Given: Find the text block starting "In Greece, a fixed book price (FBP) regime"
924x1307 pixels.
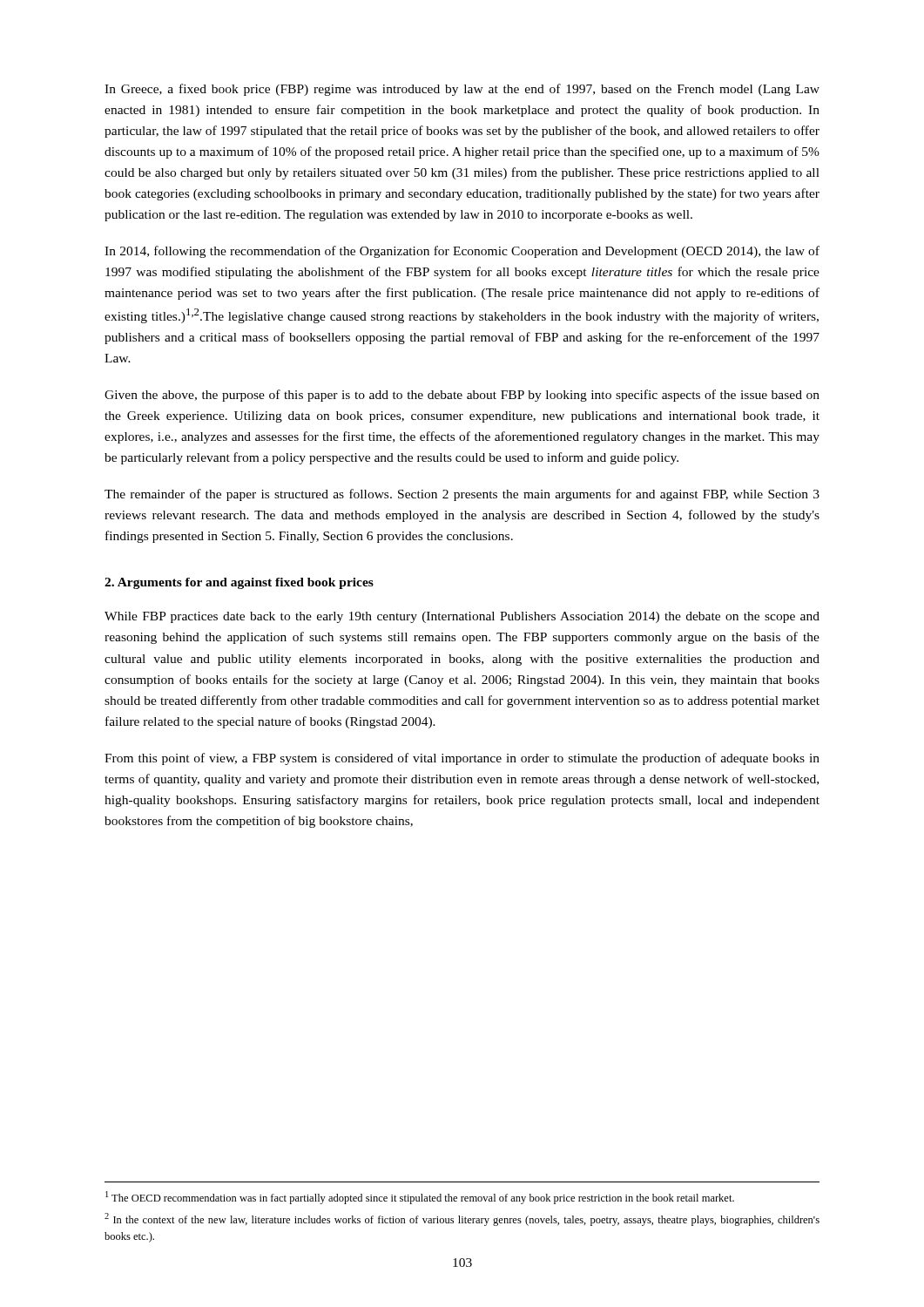Looking at the screenshot, I should tap(462, 151).
